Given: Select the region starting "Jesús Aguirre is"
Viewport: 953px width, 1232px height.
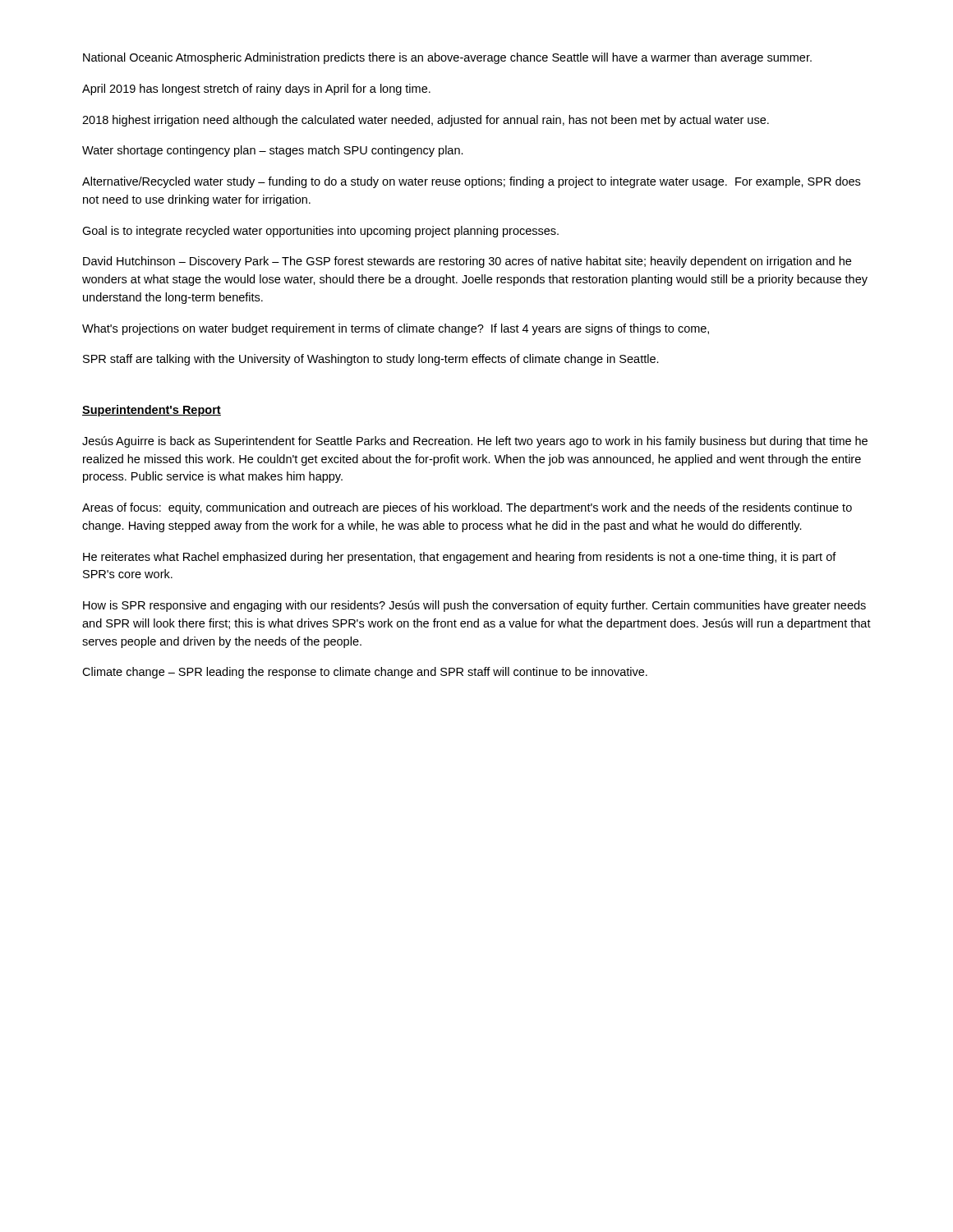Looking at the screenshot, I should point(475,459).
